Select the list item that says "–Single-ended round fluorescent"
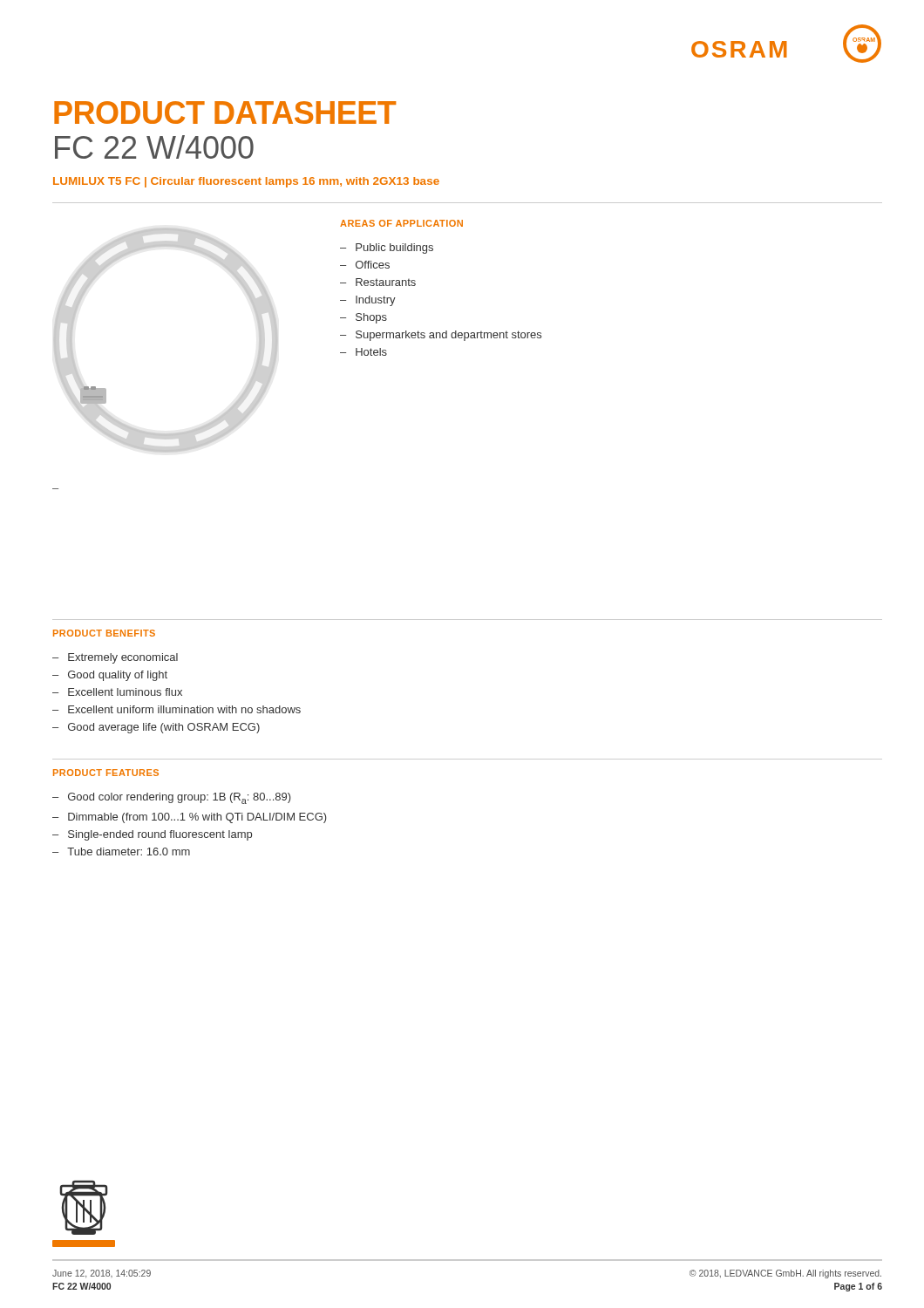 click(x=152, y=834)
